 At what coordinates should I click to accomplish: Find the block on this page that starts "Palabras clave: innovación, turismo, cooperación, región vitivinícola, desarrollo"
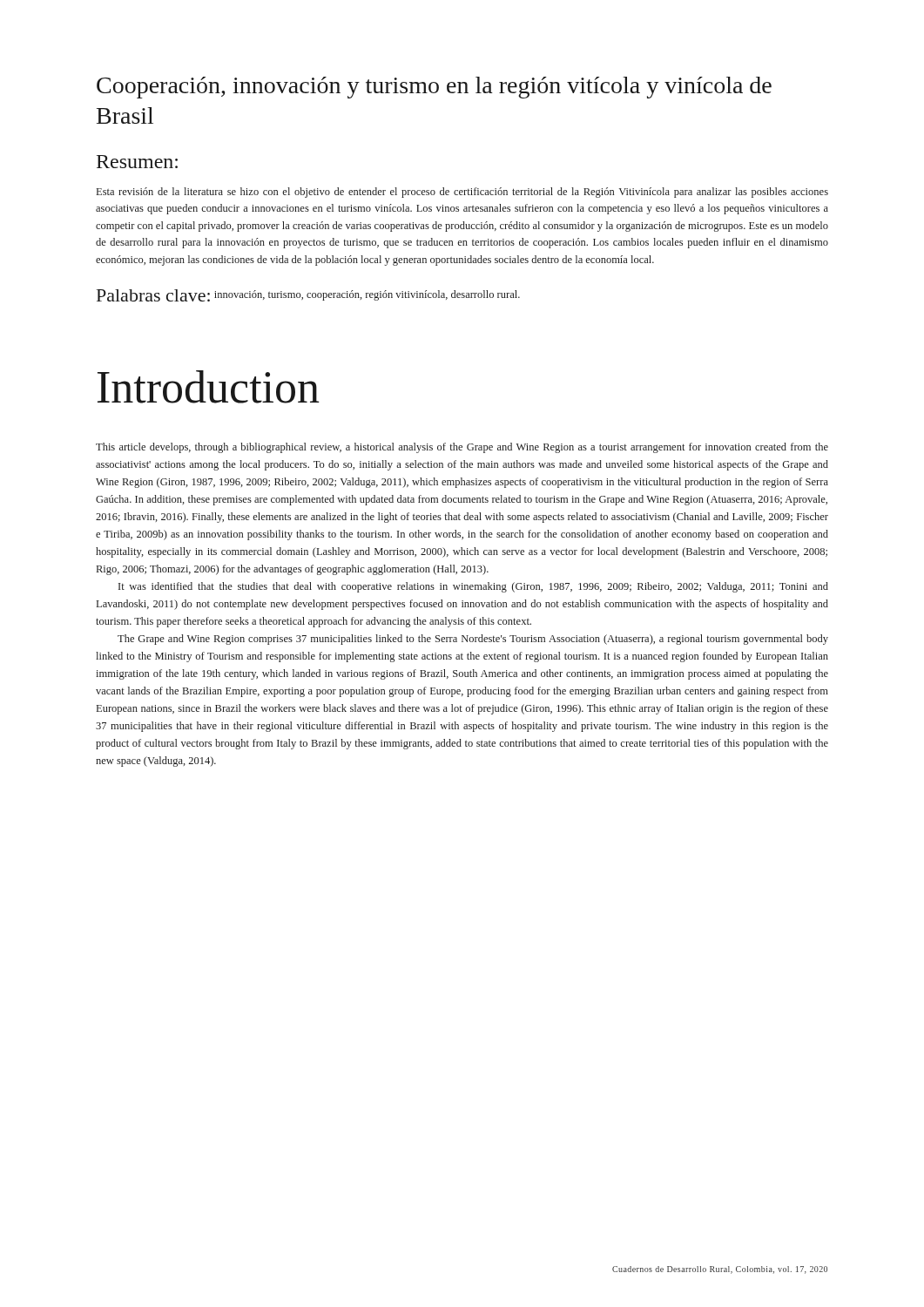(x=308, y=295)
